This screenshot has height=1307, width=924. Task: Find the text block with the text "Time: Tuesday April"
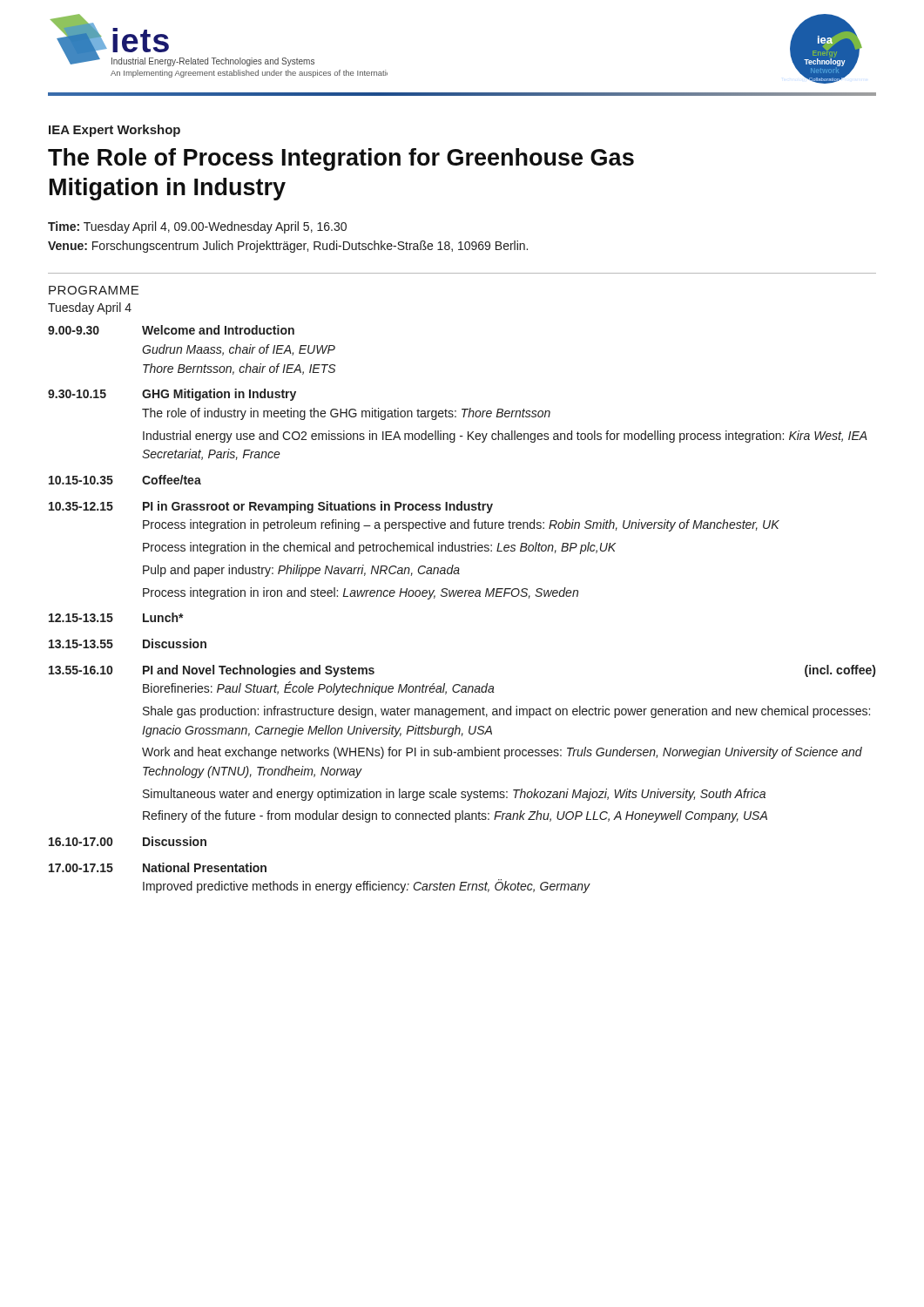[x=288, y=236]
